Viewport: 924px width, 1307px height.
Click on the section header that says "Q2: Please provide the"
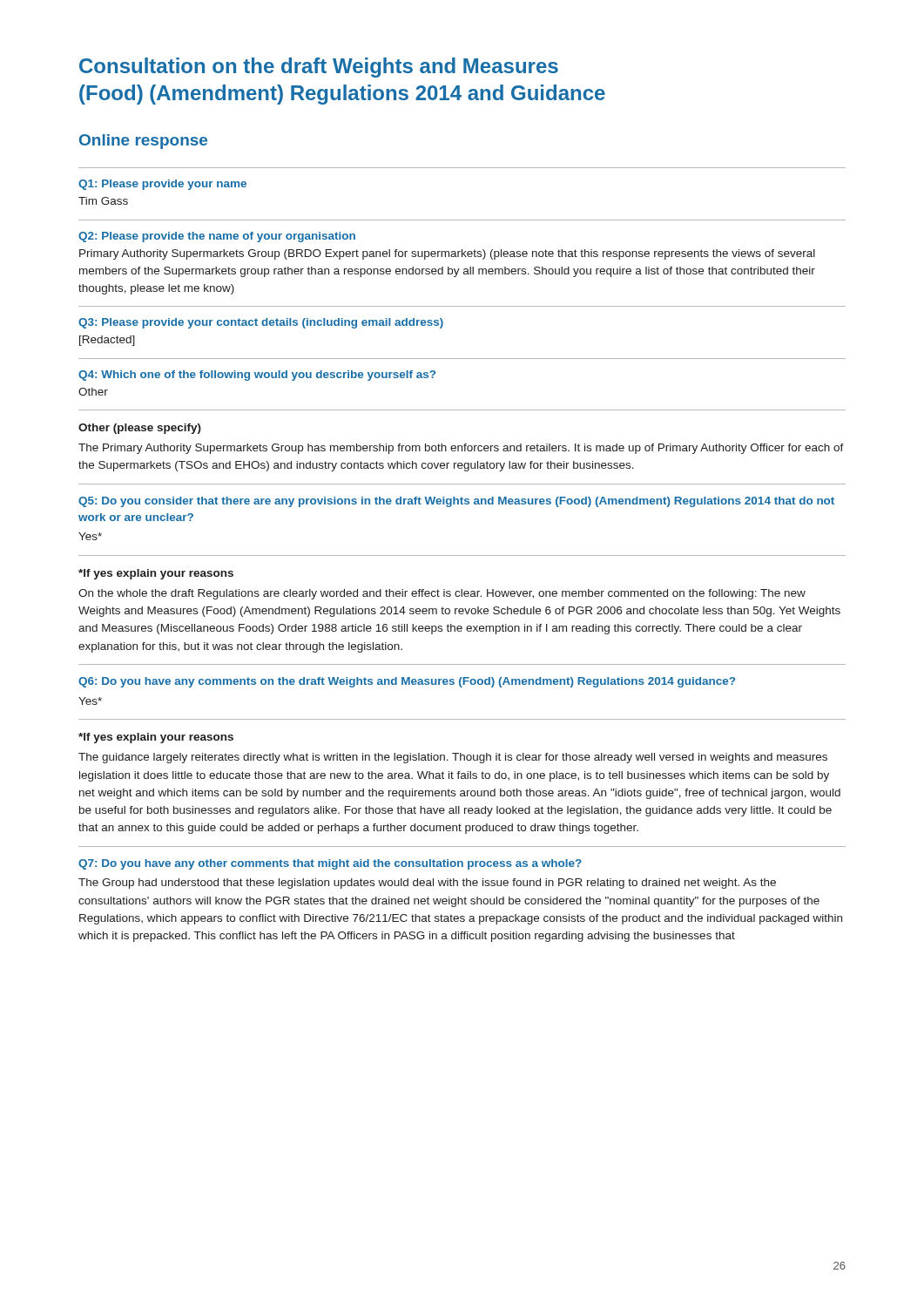tap(217, 235)
